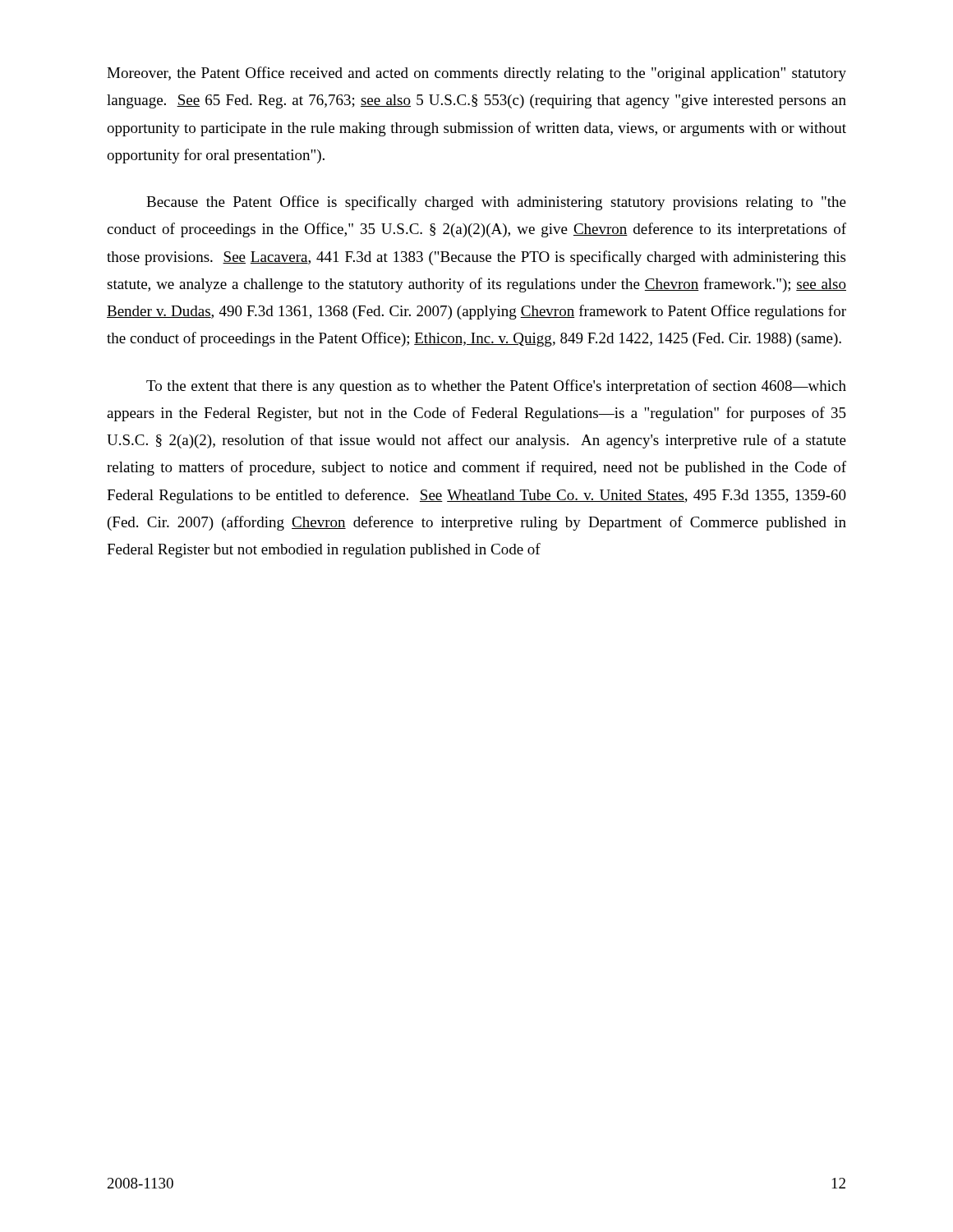Navigate to the passage starting "Because the Patent Office is specifically"
953x1232 pixels.
pos(476,270)
